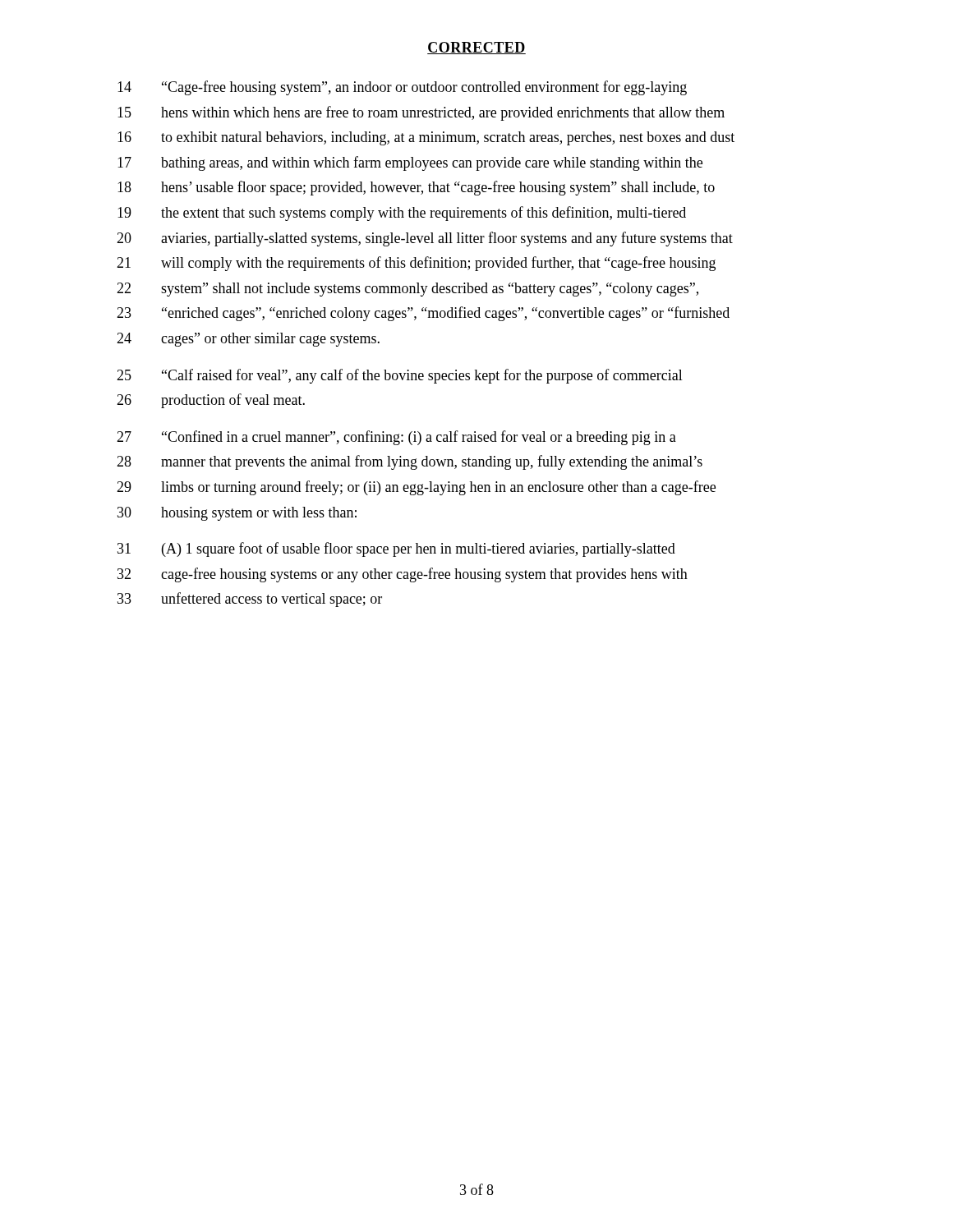Find the region starting "14 “Cage-free housing system”, an indoor or"
Screen dimensions: 1232x953
coord(476,87)
